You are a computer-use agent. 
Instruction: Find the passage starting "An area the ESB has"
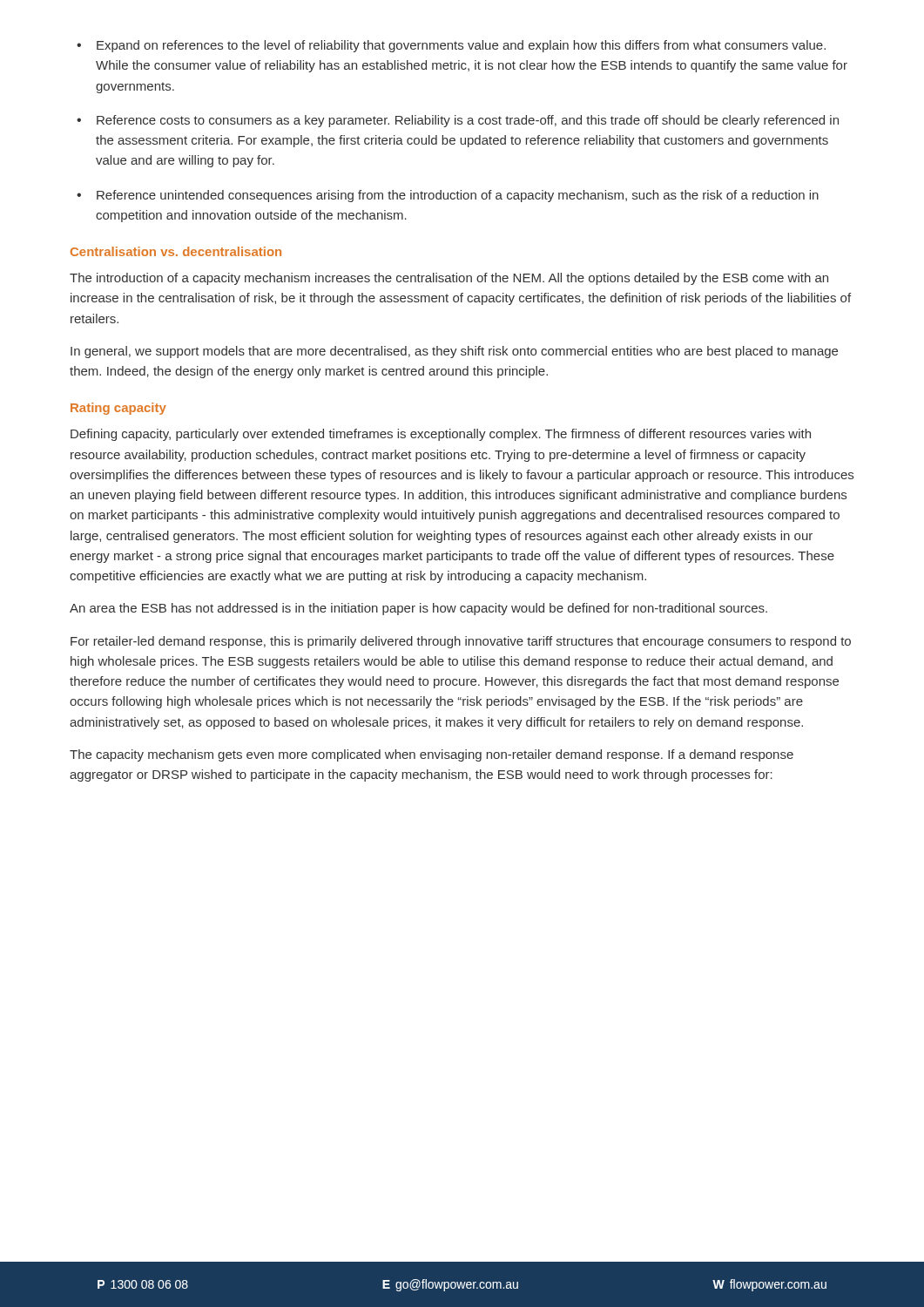coord(419,608)
